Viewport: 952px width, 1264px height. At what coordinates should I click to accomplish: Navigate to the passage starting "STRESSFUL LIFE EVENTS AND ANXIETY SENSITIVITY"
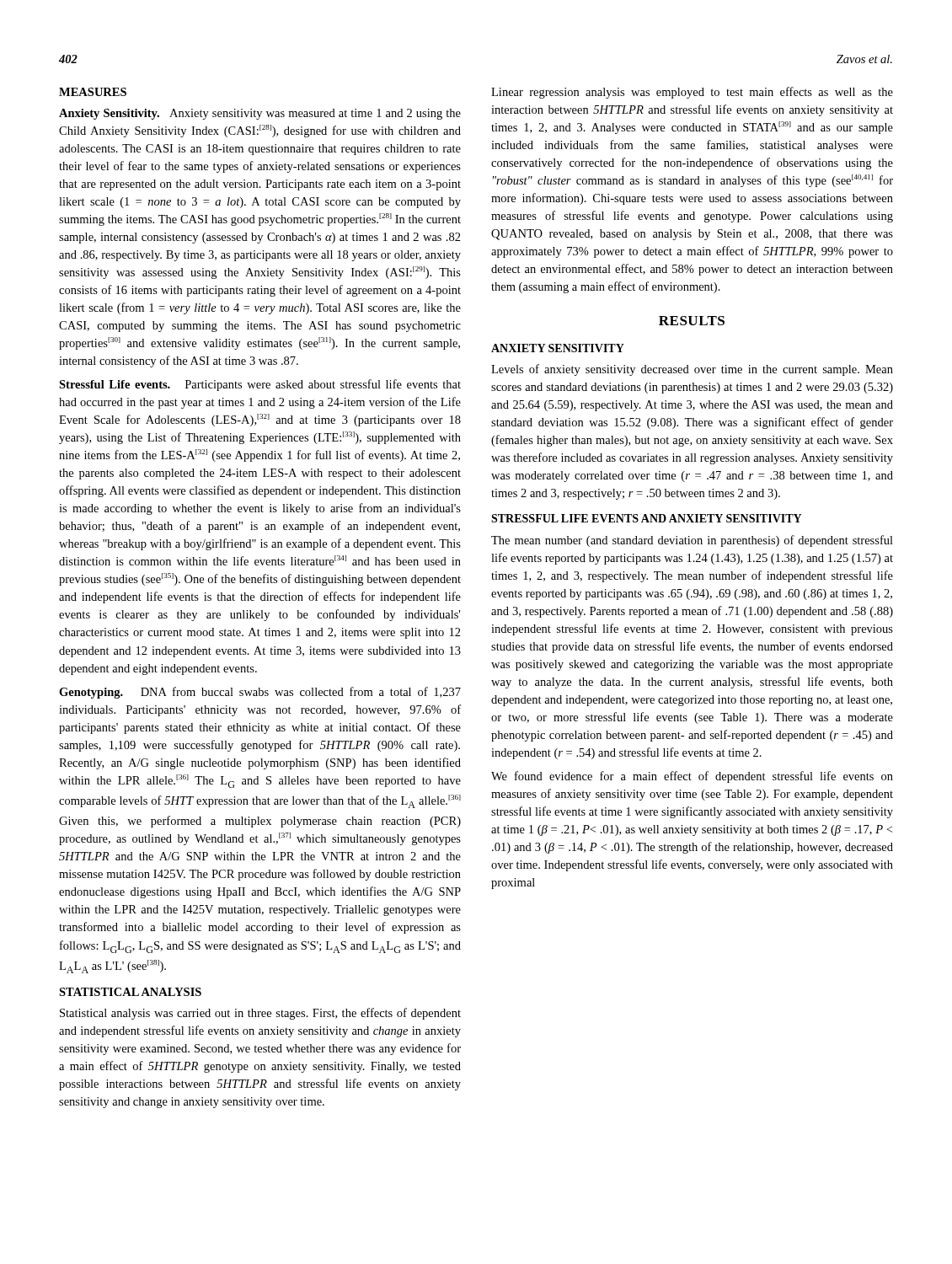pos(692,519)
